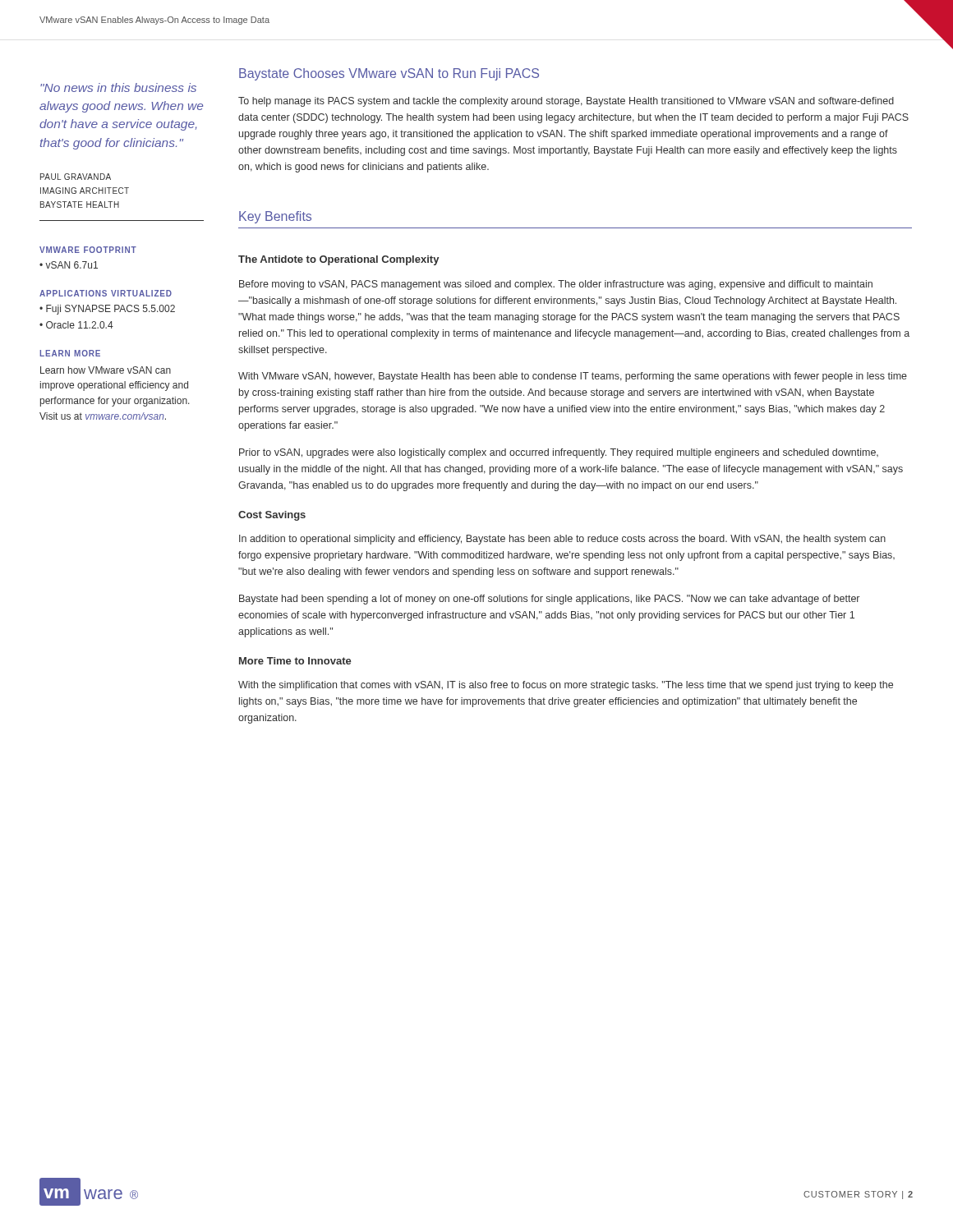The width and height of the screenshot is (953, 1232).
Task: Click on the region starting "In addition to"
Action: 575,556
